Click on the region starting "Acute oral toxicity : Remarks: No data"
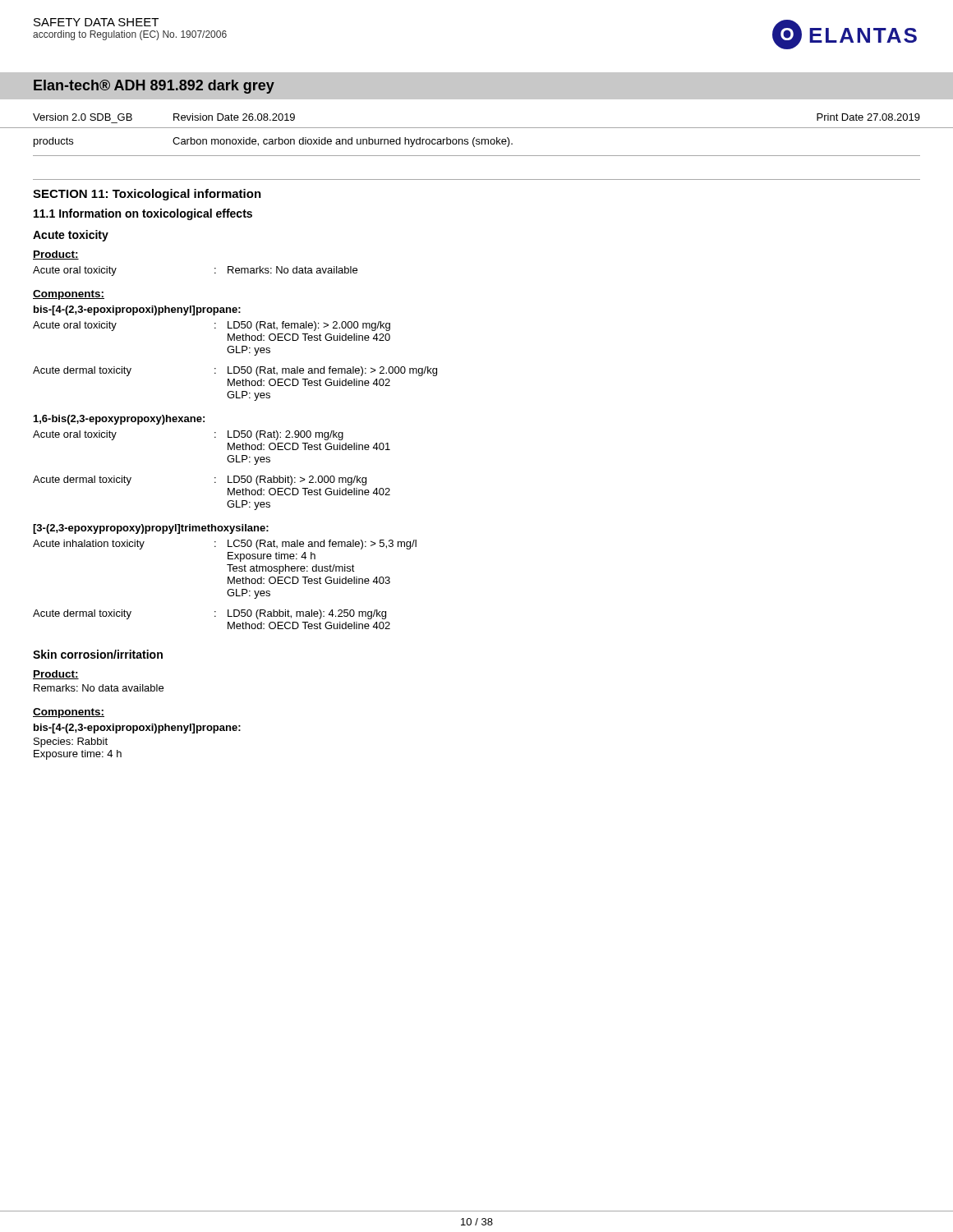This screenshot has width=953, height=1232. pos(77,271)
